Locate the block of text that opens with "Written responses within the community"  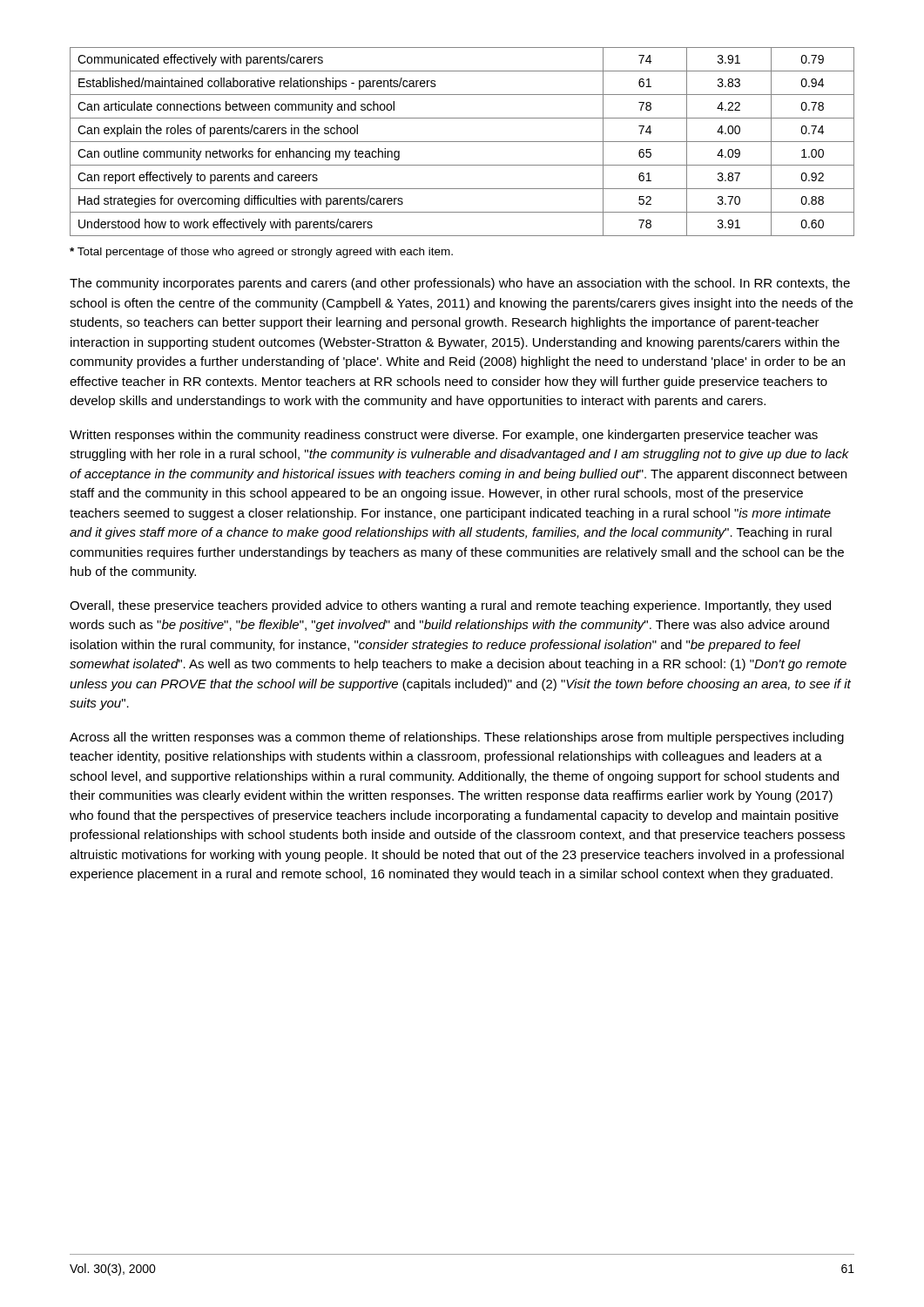459,503
